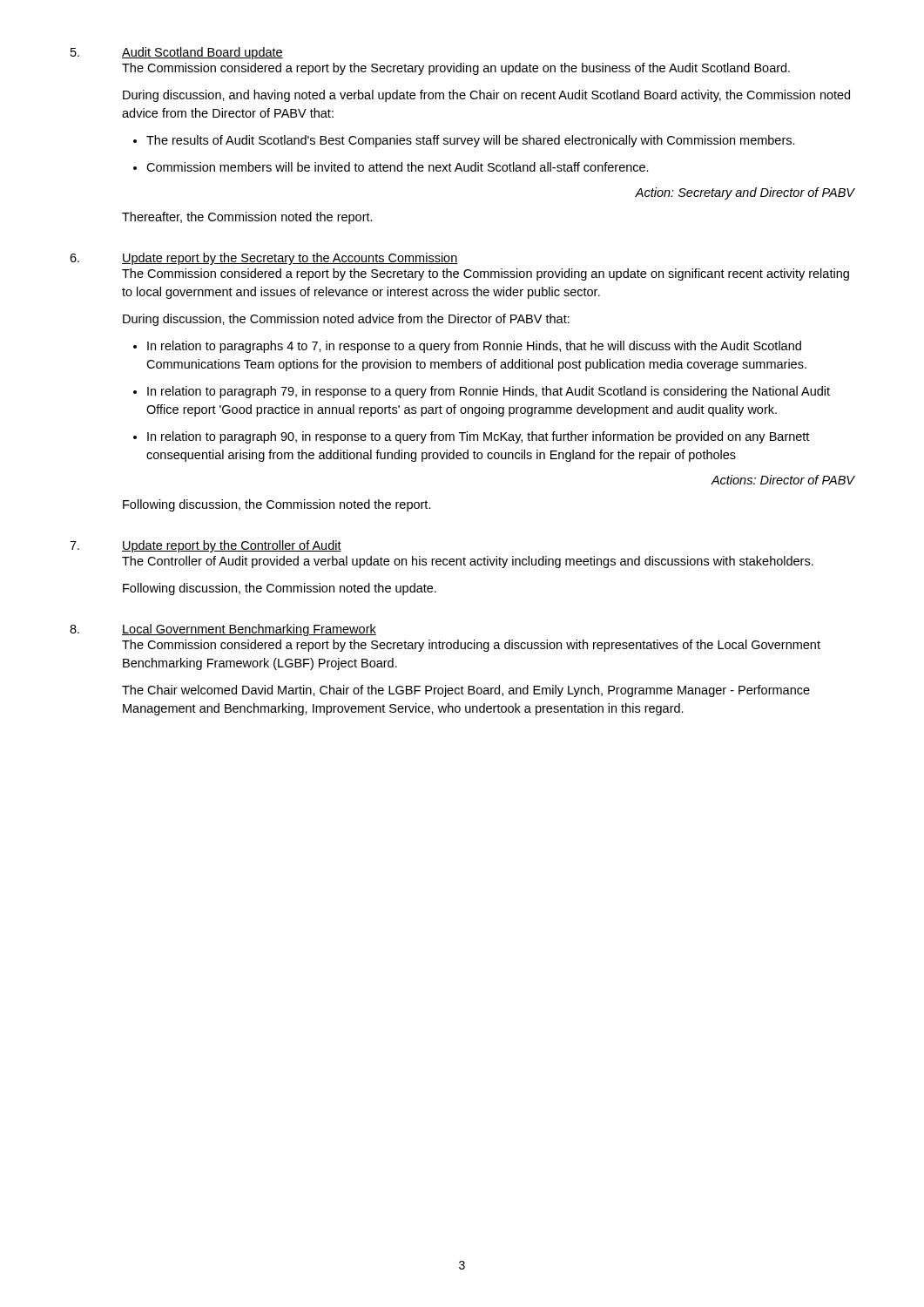Navigate to the text block starting "Actions: Director of PABV"
This screenshot has height=1307, width=924.
click(x=783, y=480)
